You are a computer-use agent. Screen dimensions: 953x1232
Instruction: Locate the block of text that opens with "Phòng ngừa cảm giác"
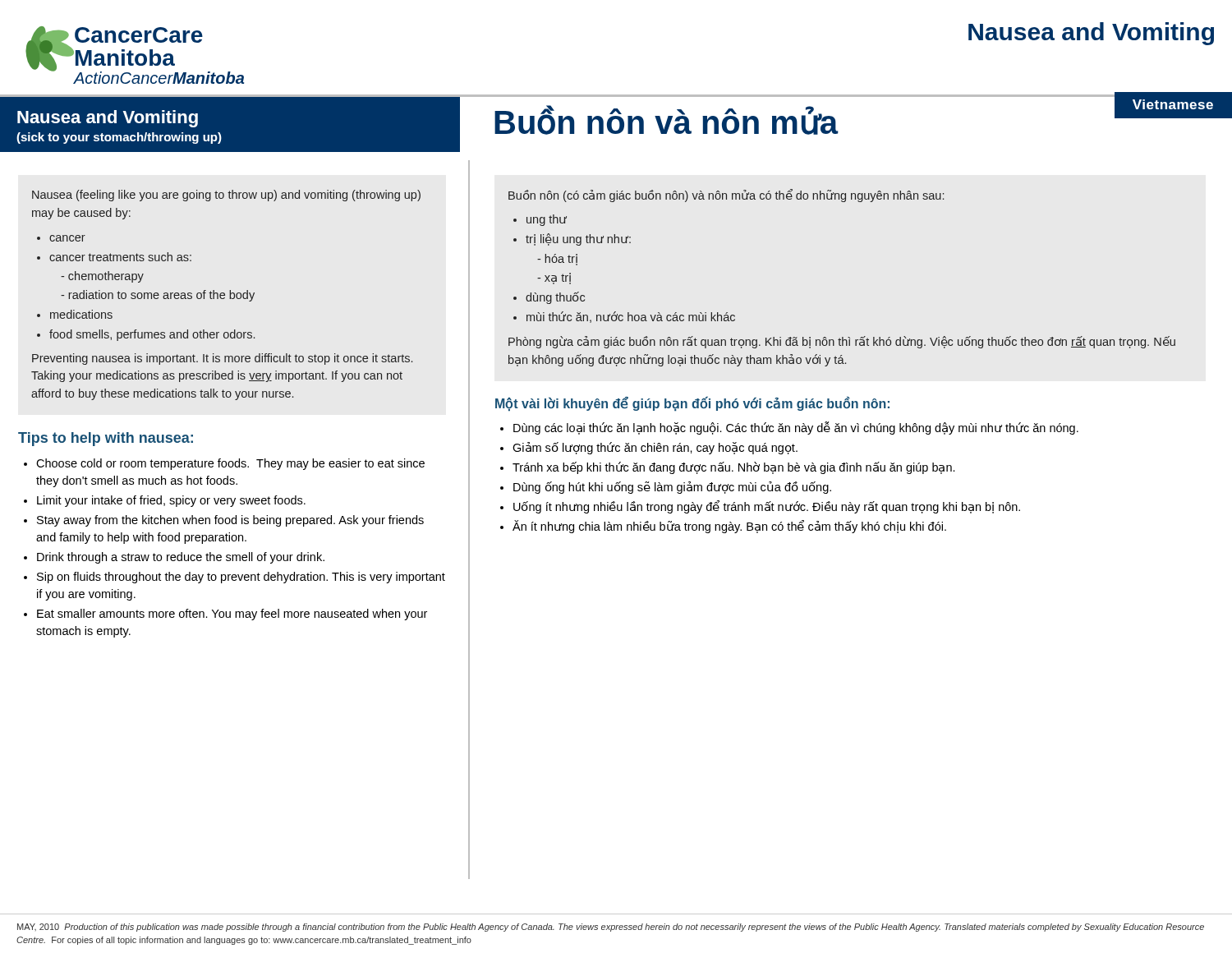tap(850, 351)
